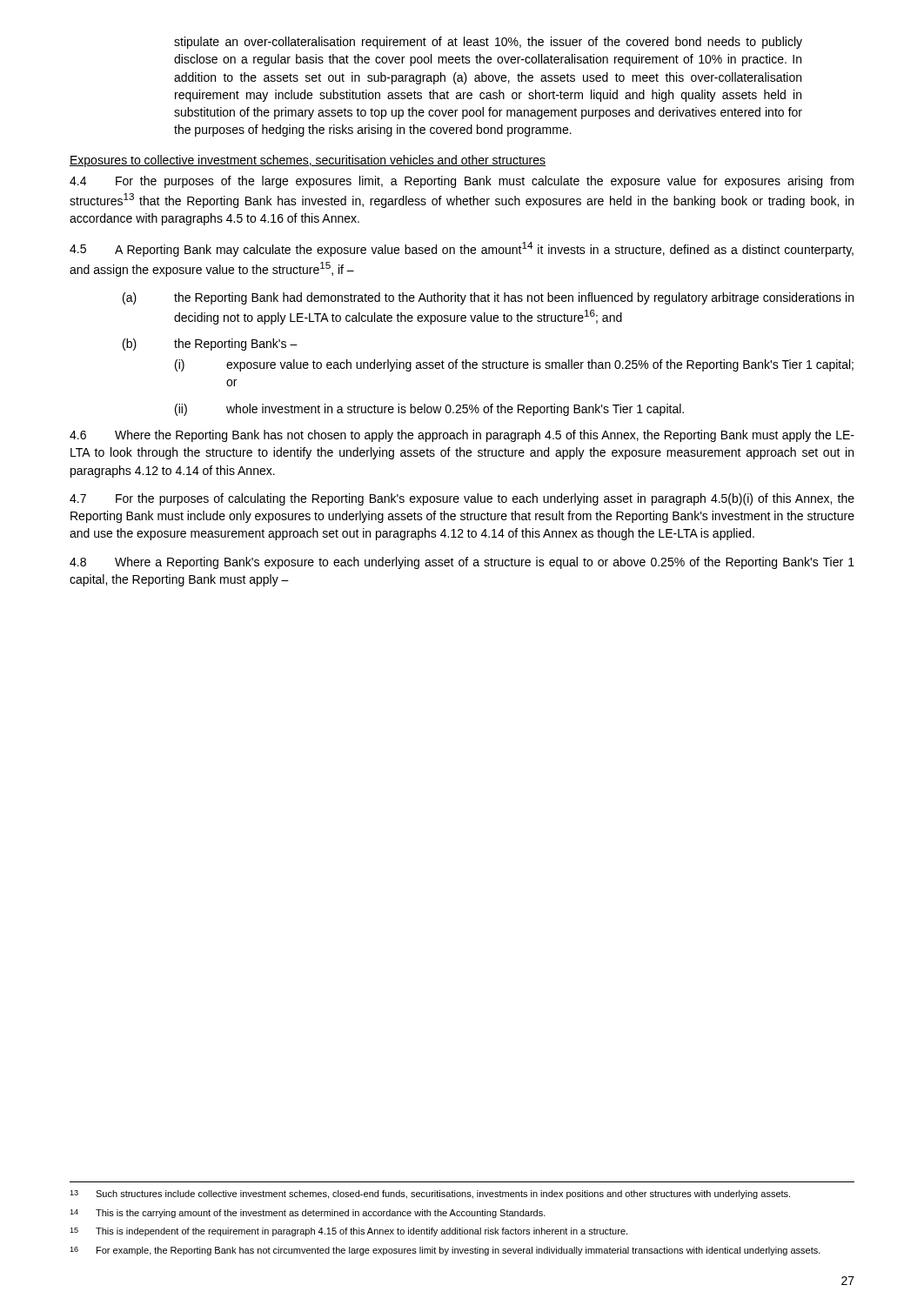Screen dimensions: 1305x924
Task: Locate the passage starting "16 For example, the Reporting"
Action: tap(462, 1252)
